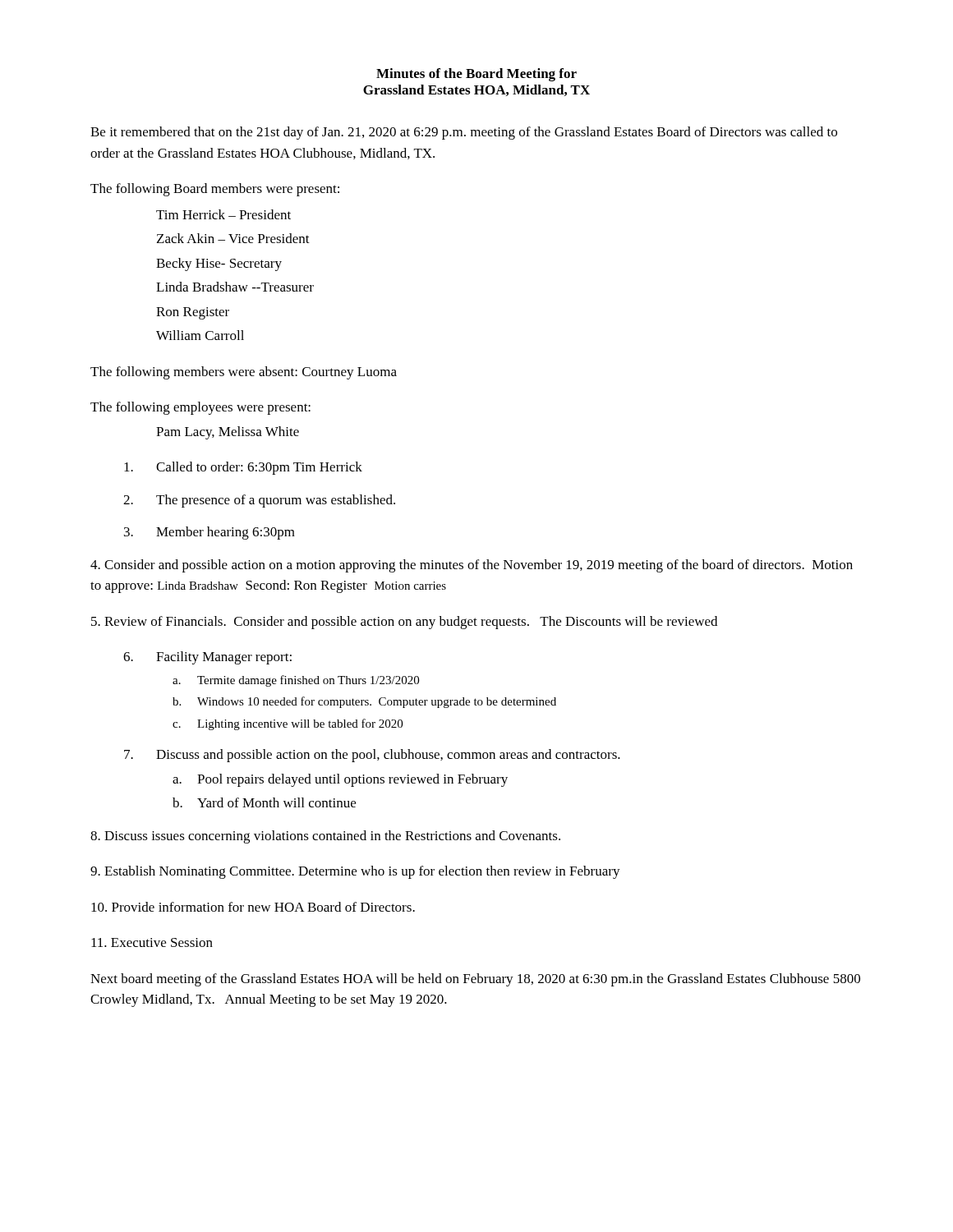The width and height of the screenshot is (953, 1232).
Task: Where is the passage that starts "Tim Herrick – President Zack"?
Action: [x=223, y=214]
